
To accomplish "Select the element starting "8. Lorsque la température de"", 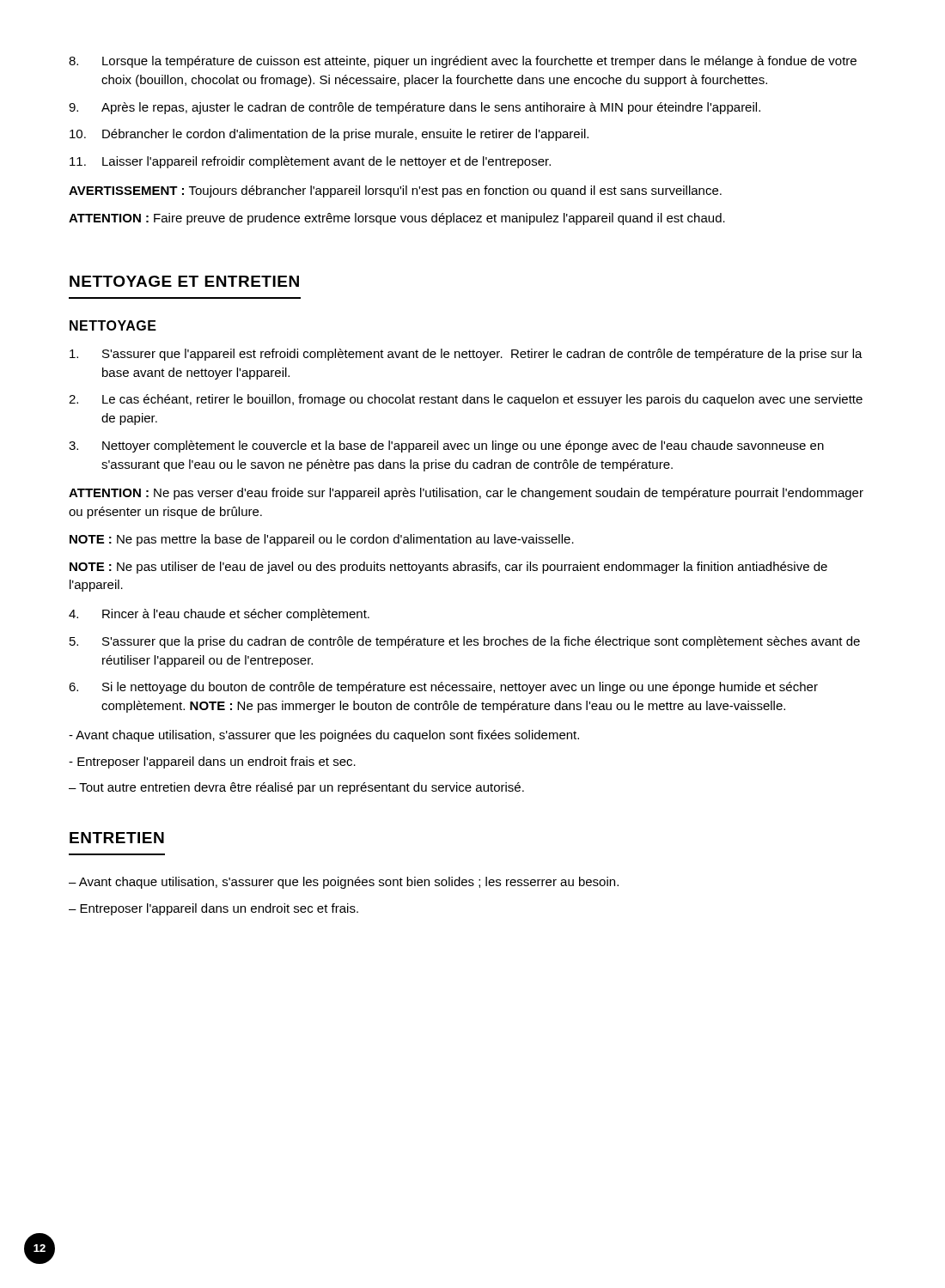I will point(472,70).
